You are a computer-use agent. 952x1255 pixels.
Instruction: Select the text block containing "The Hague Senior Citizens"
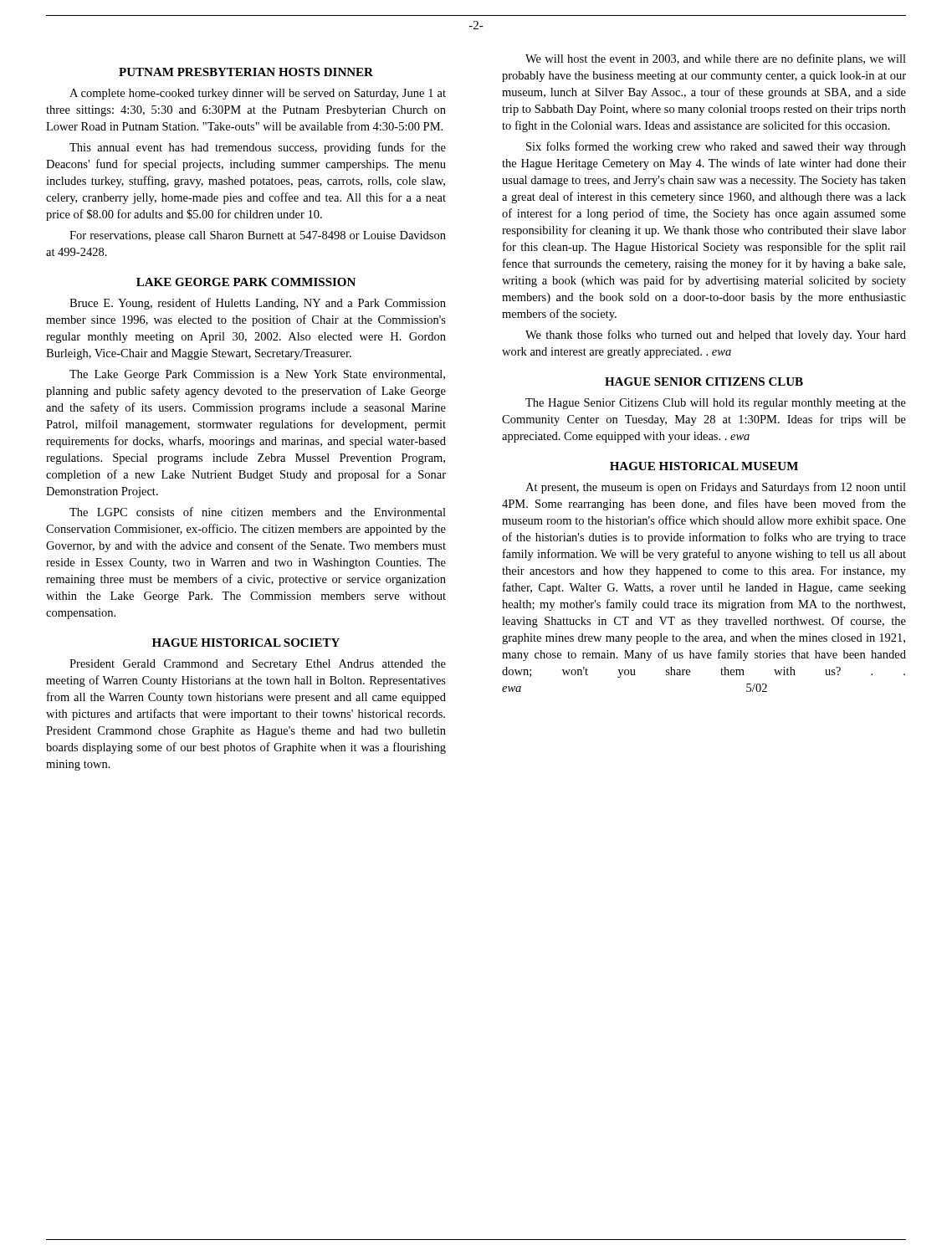click(x=704, y=419)
